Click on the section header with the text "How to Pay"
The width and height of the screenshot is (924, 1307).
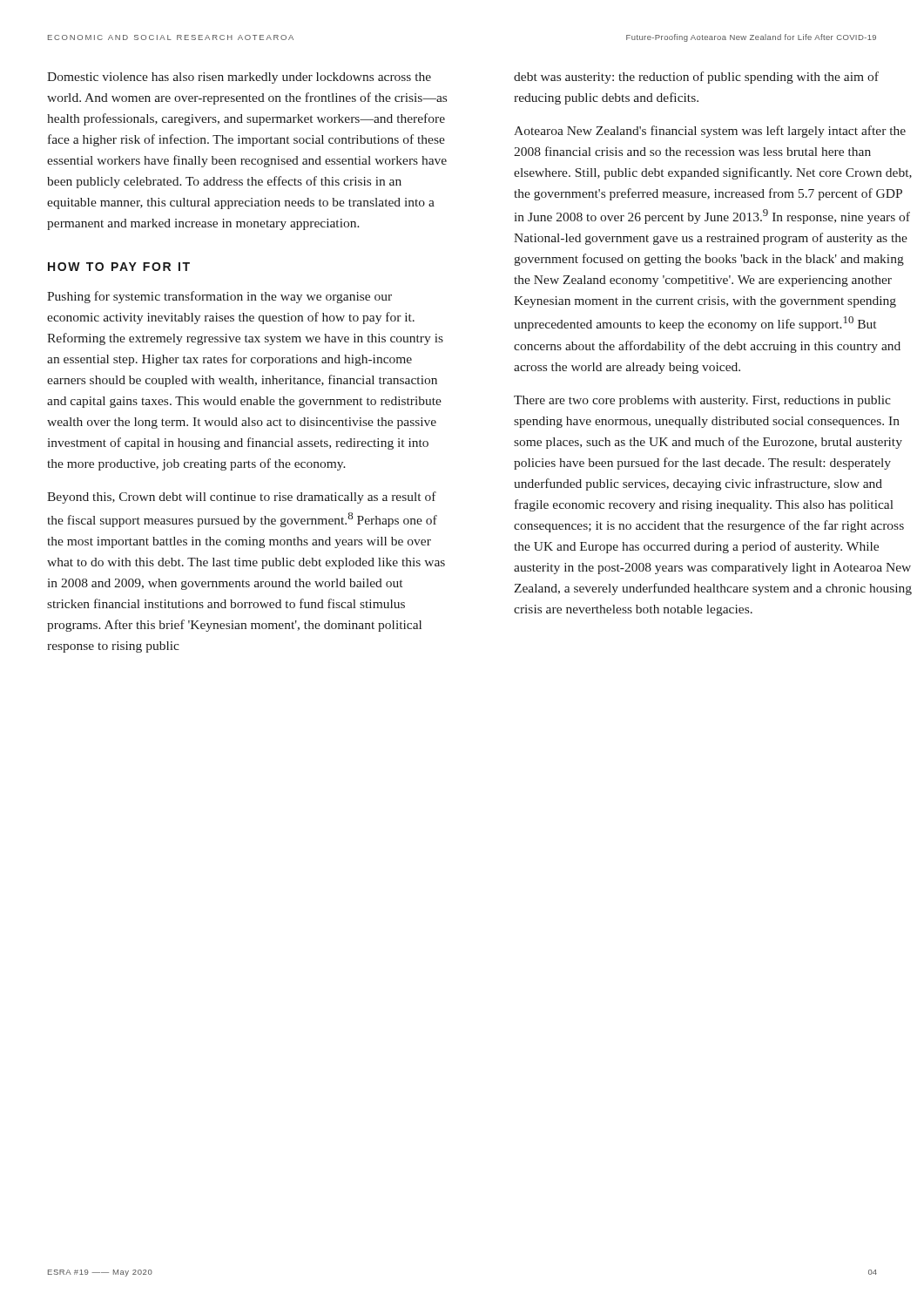coord(119,267)
